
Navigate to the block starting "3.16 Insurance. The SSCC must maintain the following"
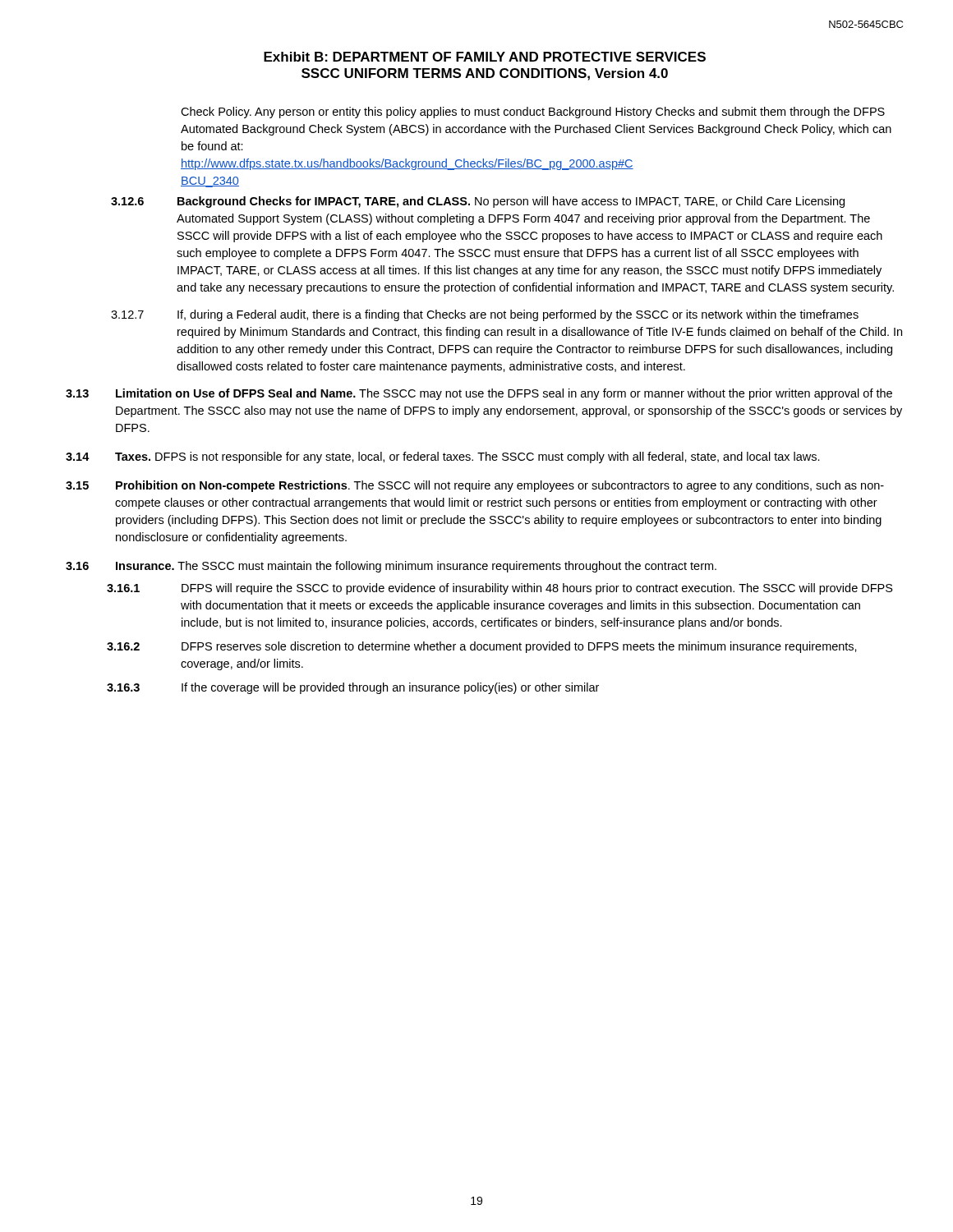coord(485,567)
